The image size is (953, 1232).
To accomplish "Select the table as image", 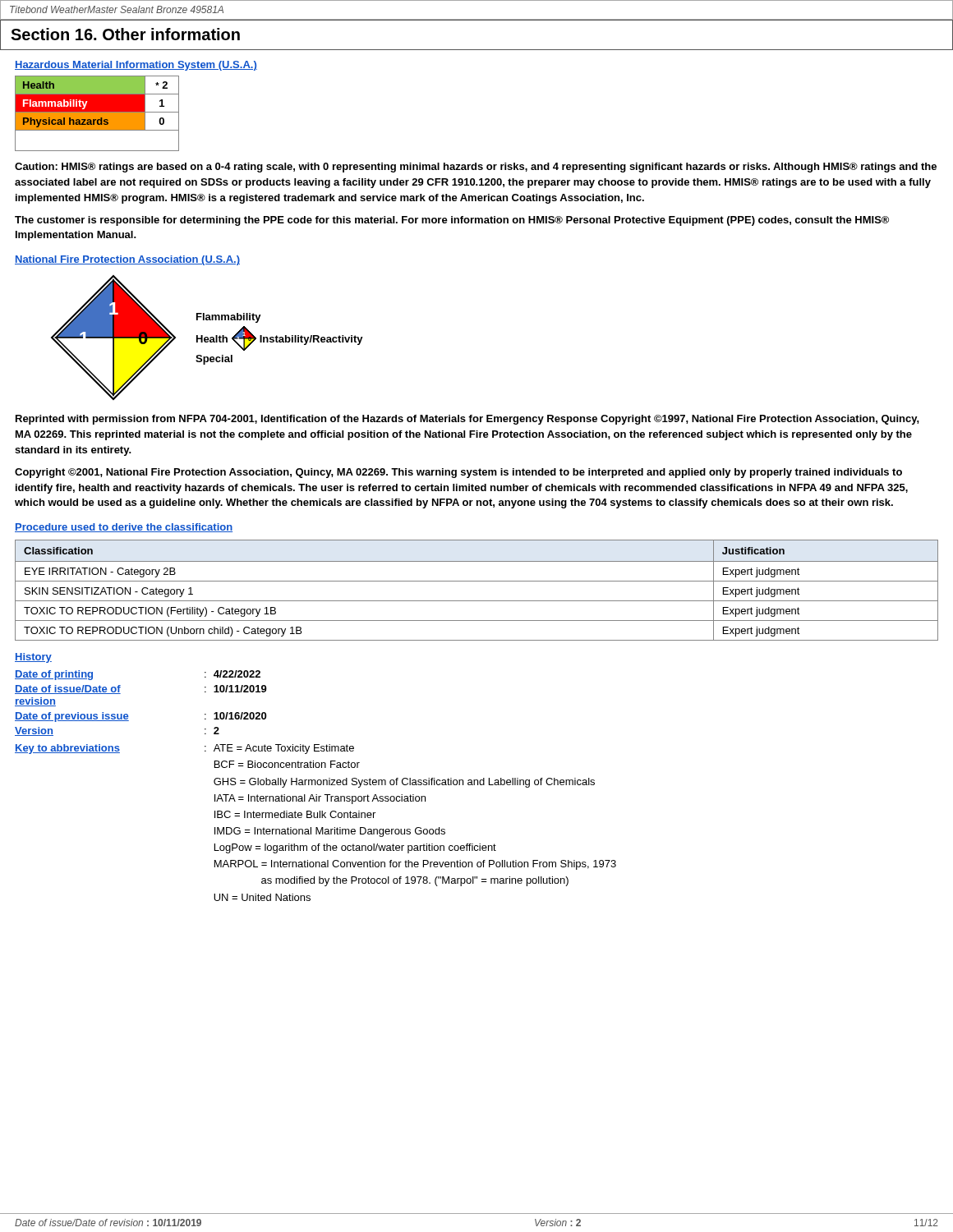I will pyautogui.click(x=476, y=113).
